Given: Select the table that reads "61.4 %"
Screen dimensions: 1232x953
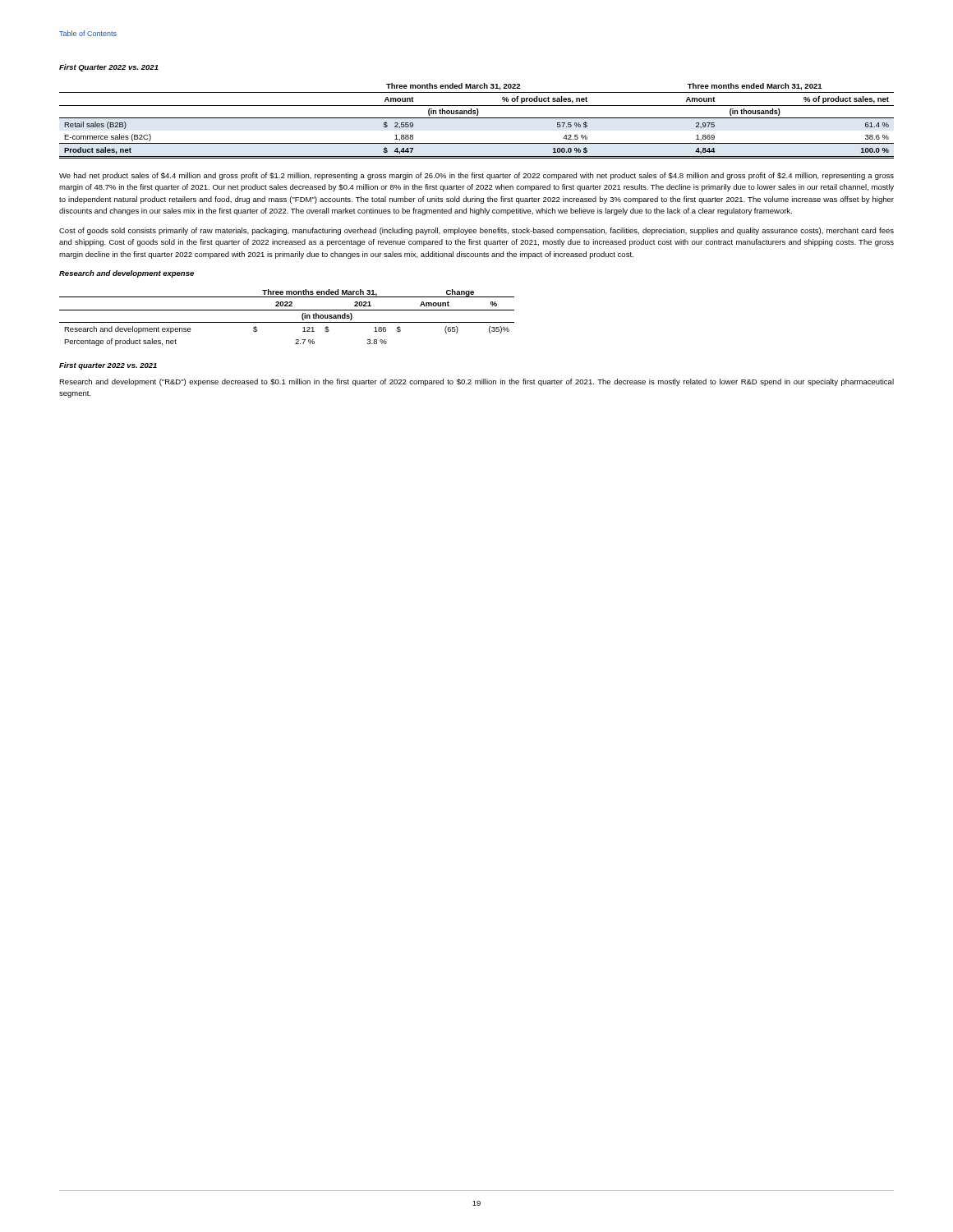Looking at the screenshot, I should pyautogui.click(x=476, y=119).
